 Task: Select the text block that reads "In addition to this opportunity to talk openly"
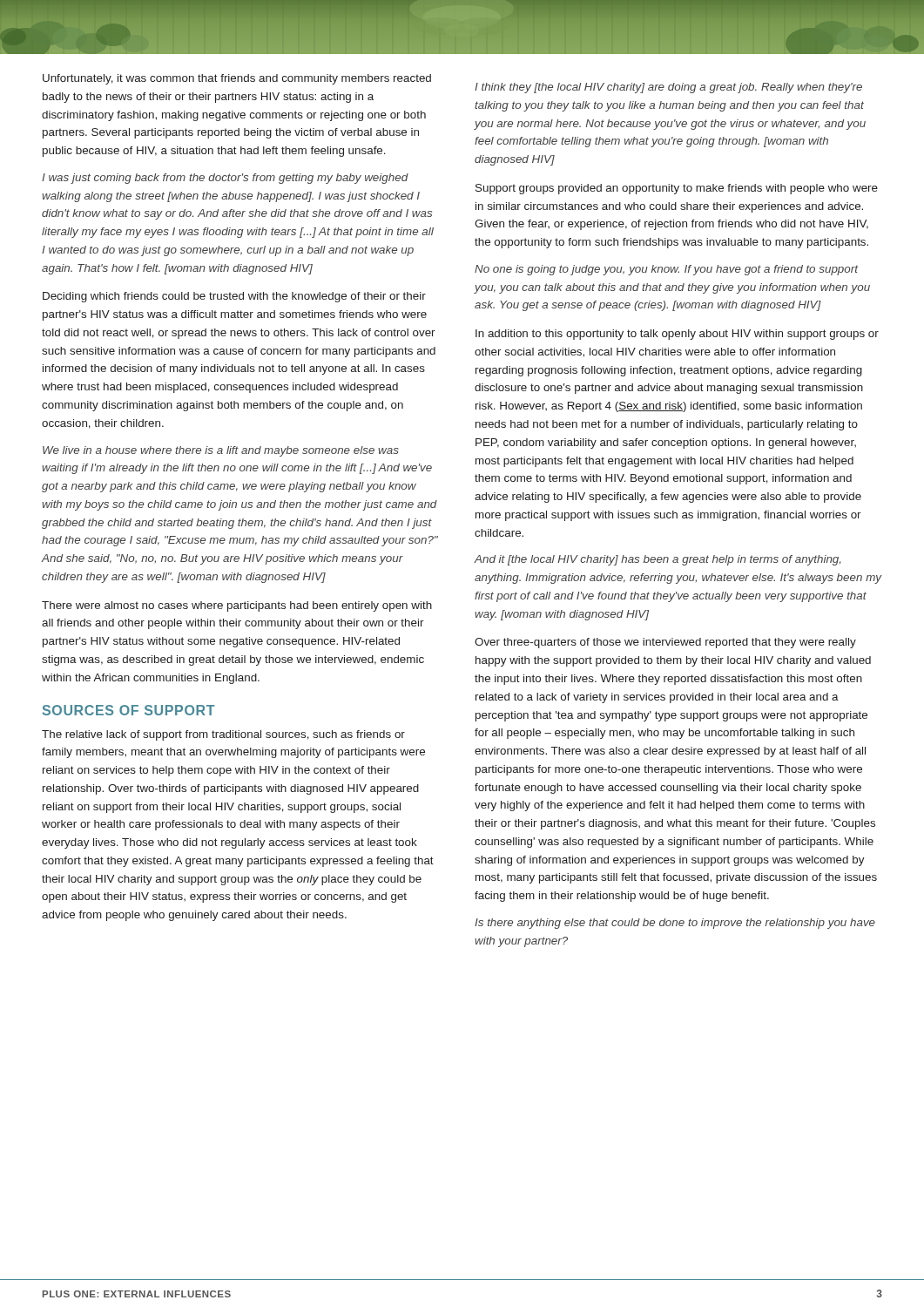coord(677,433)
